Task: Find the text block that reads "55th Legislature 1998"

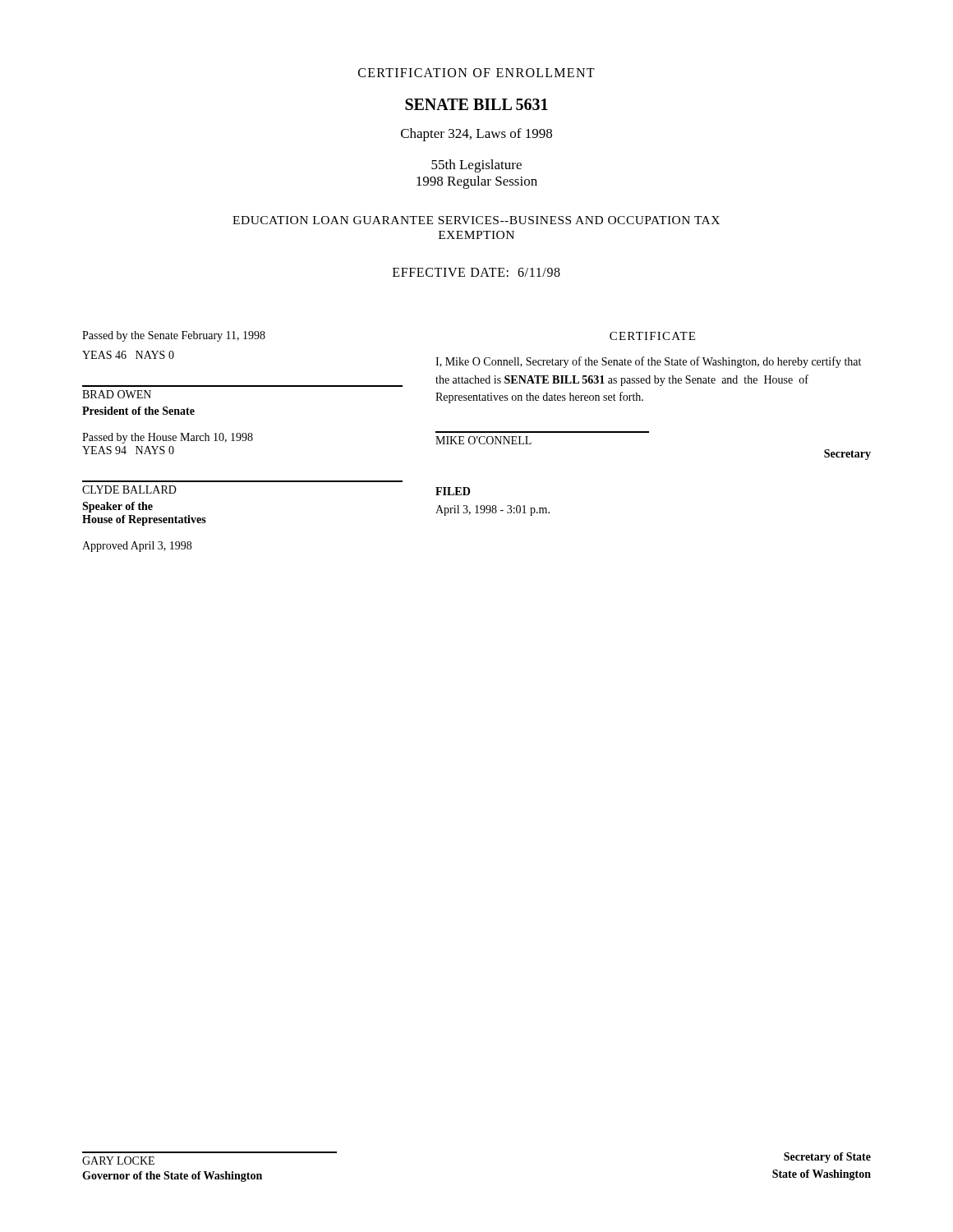Action: pos(476,173)
